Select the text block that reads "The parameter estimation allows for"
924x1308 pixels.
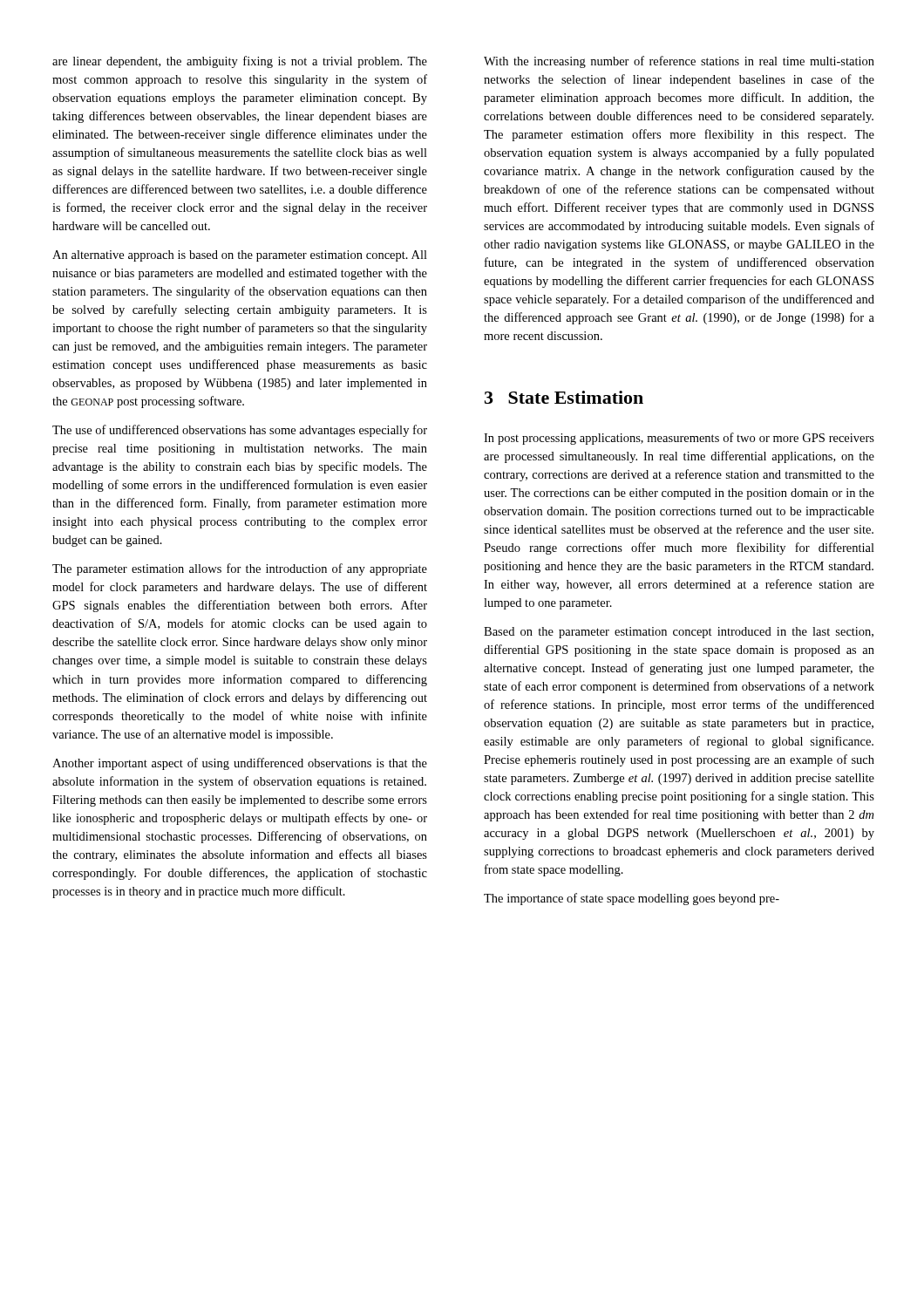click(240, 652)
